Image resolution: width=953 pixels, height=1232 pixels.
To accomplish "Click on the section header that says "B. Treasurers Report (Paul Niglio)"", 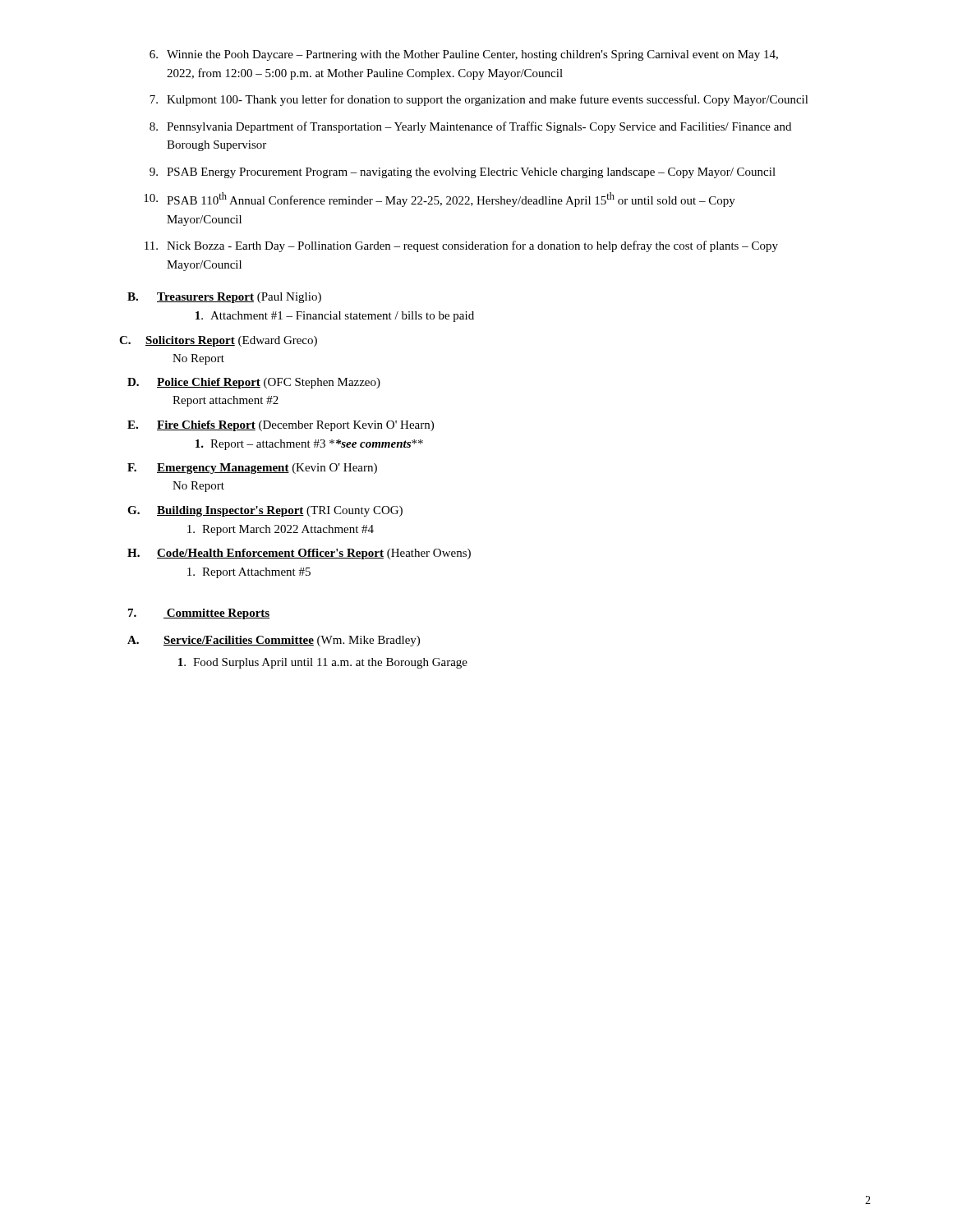I will pyautogui.click(x=224, y=297).
